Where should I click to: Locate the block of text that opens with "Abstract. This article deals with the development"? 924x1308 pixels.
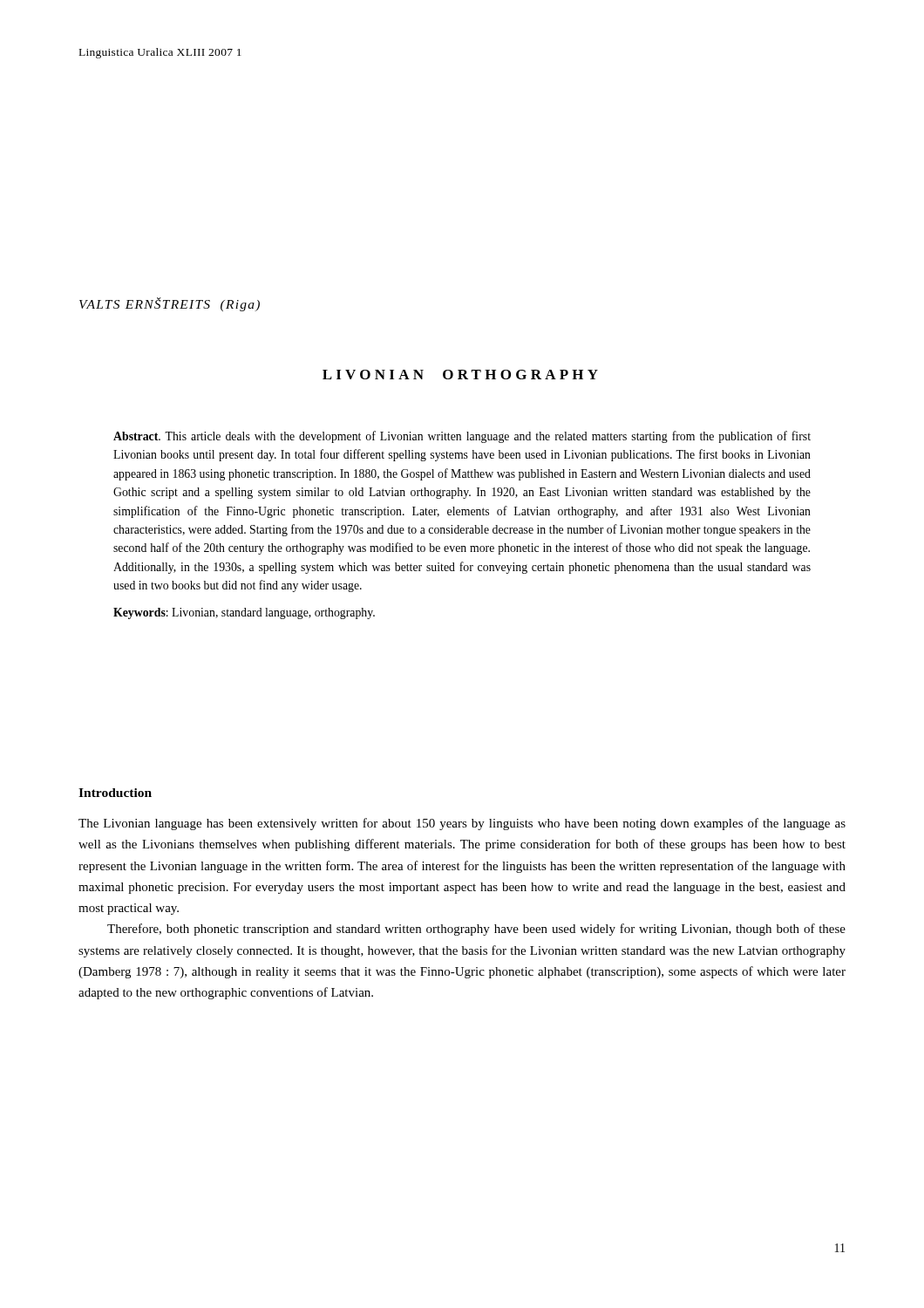point(462,525)
